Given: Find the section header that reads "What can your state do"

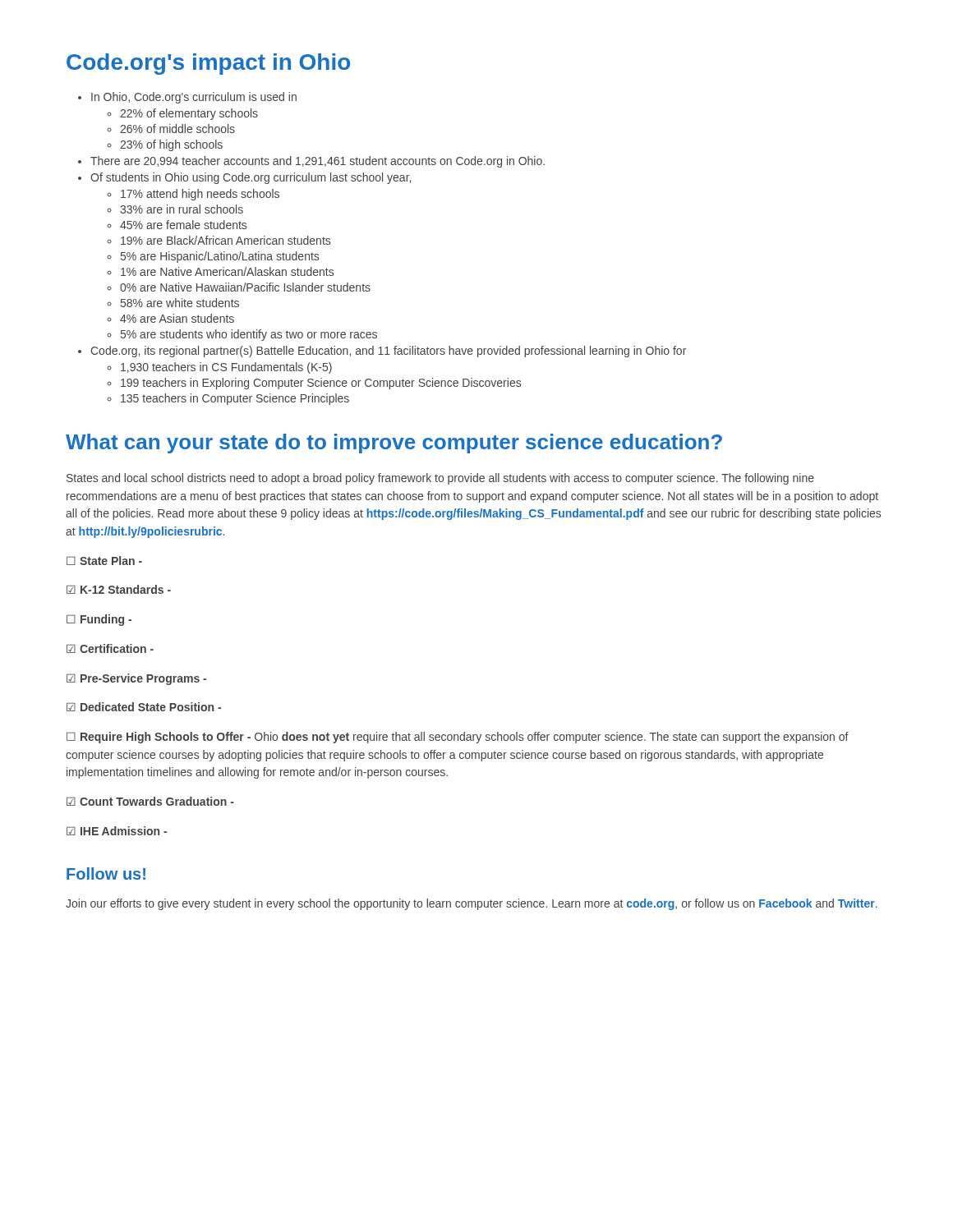Looking at the screenshot, I should (x=476, y=442).
